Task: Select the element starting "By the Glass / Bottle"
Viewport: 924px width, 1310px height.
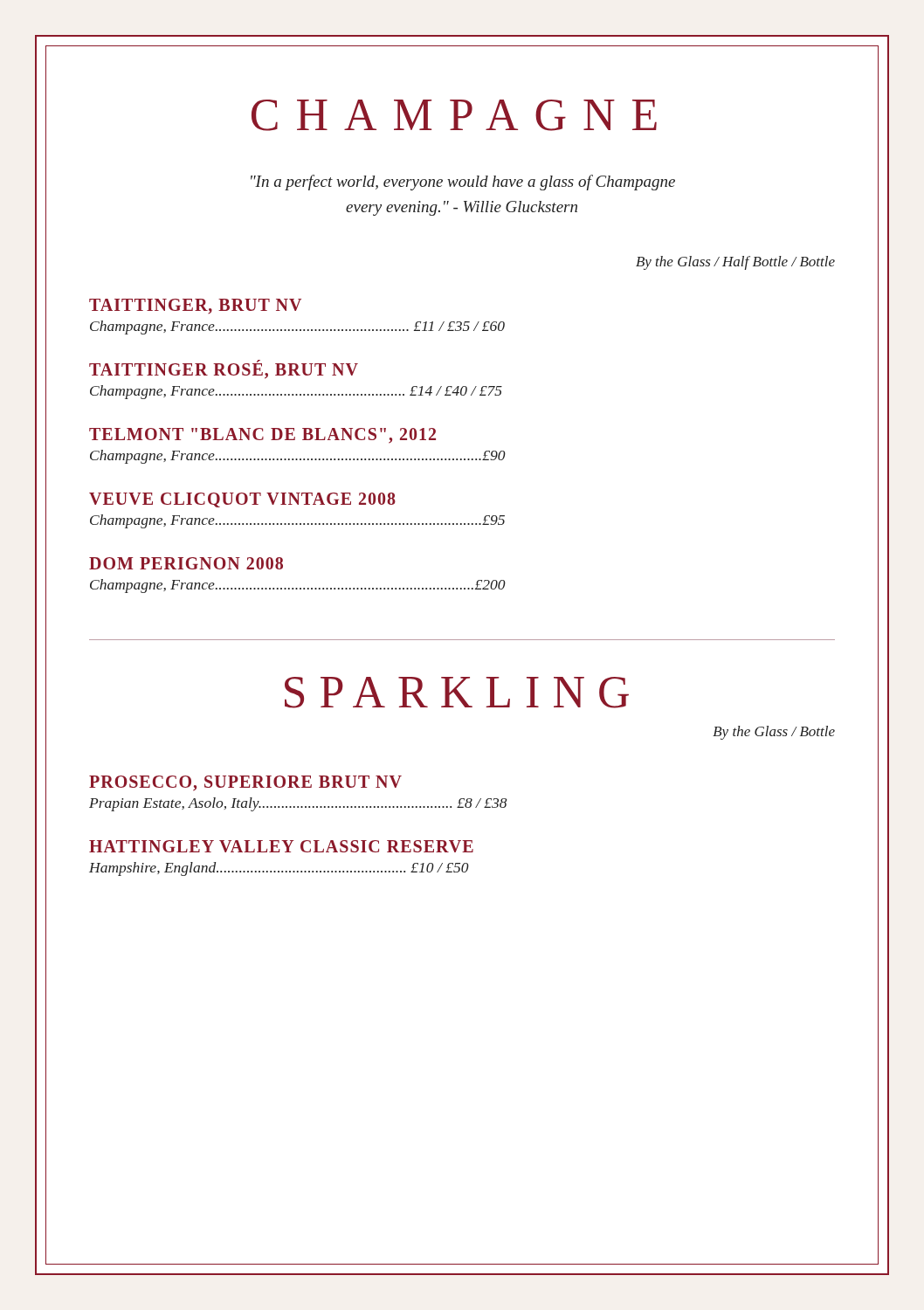Action: click(x=774, y=733)
